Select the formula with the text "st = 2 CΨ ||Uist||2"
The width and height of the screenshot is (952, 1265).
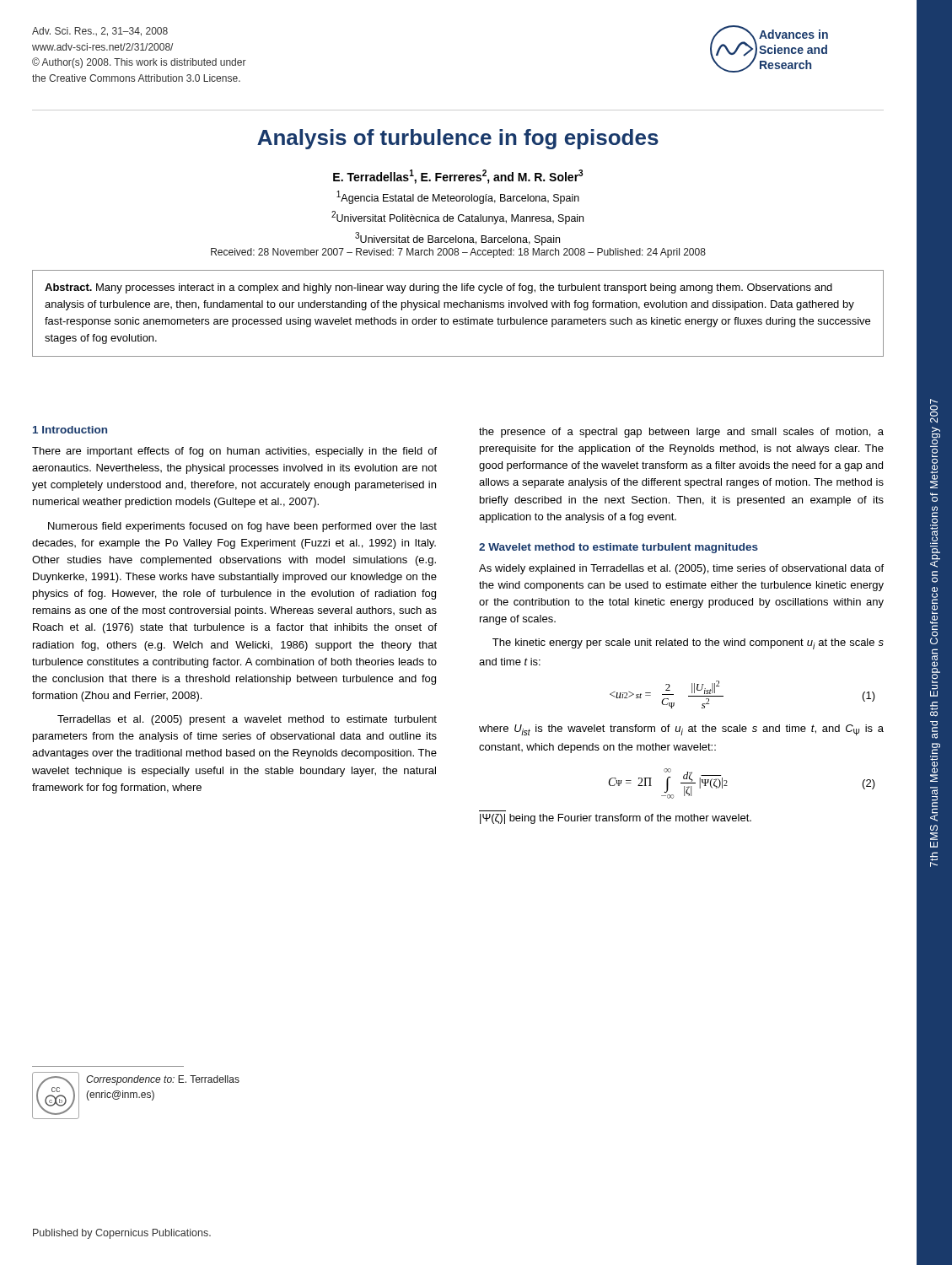click(x=681, y=695)
